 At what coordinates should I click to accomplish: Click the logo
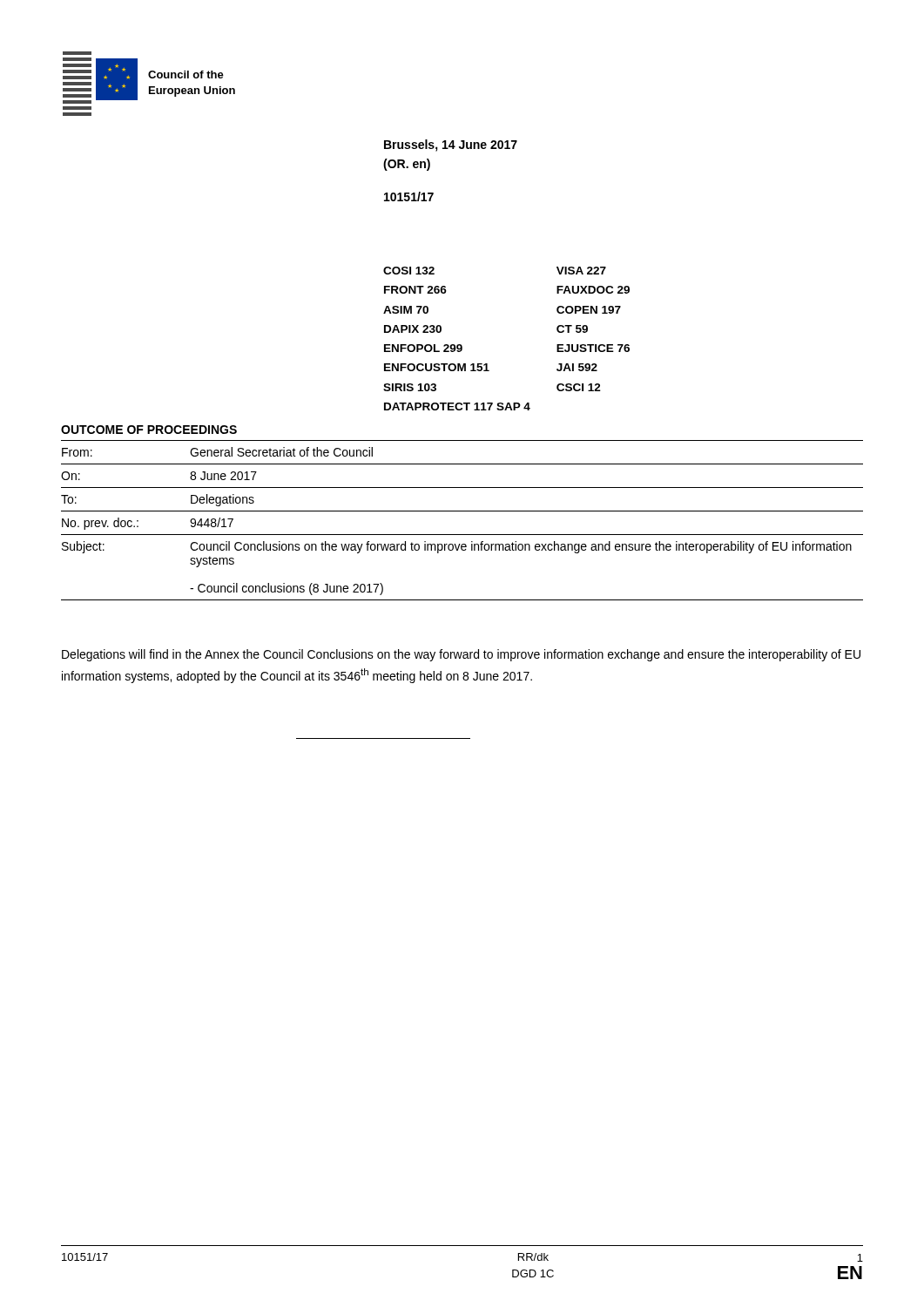[x=148, y=83]
